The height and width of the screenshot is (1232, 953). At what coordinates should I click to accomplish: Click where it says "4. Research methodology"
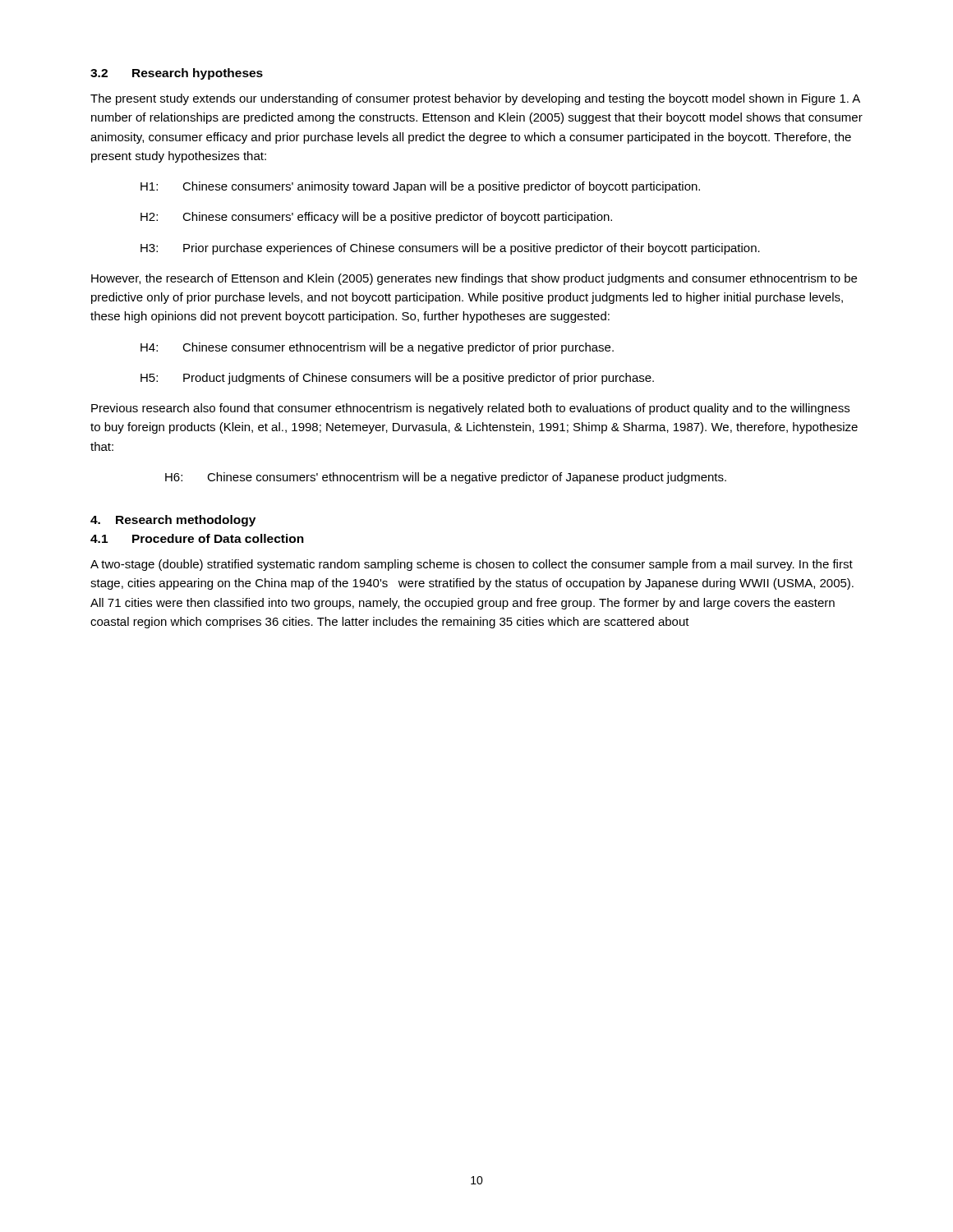[173, 520]
